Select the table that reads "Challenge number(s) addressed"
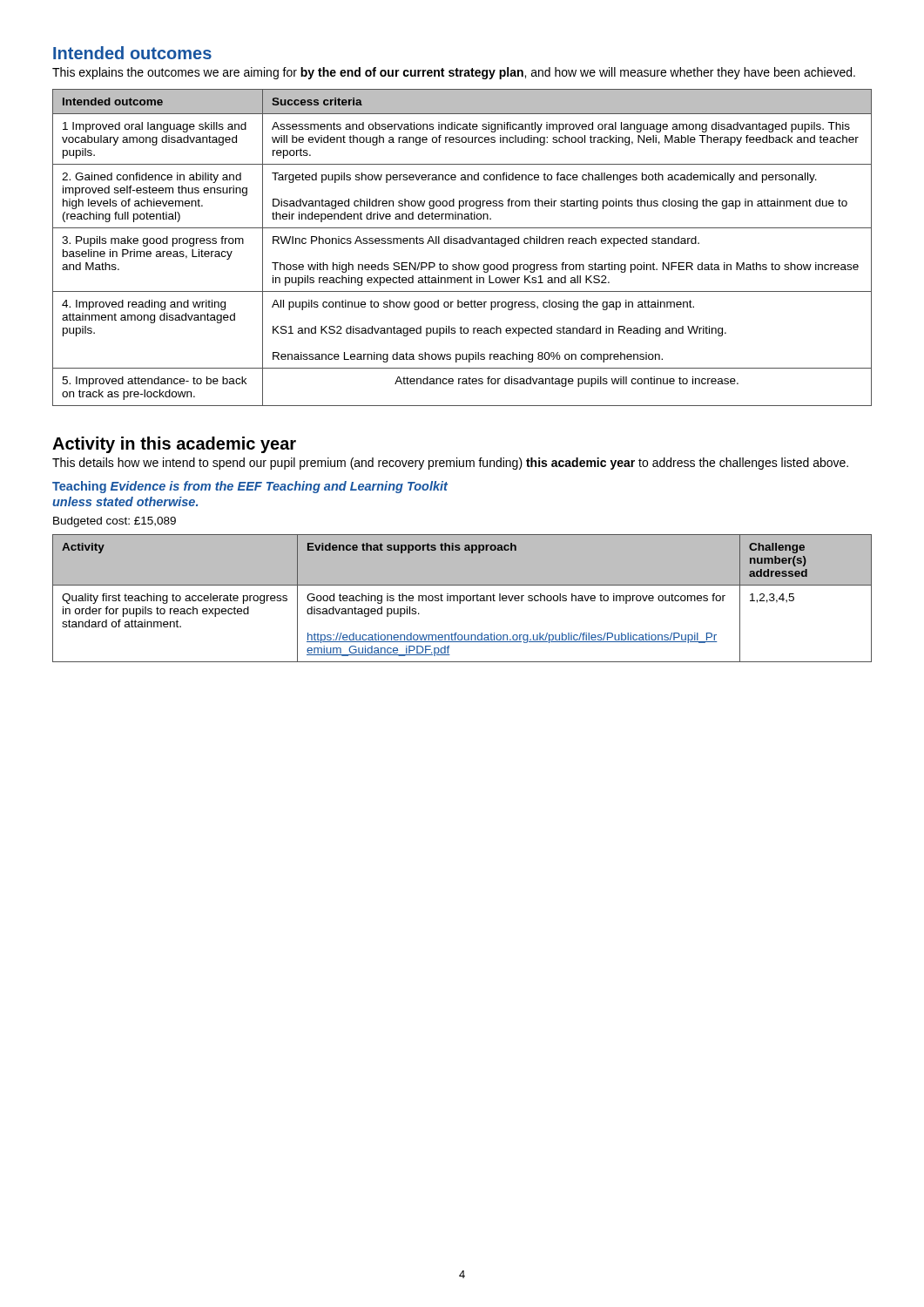Screen dimensions: 1307x924 tap(462, 598)
